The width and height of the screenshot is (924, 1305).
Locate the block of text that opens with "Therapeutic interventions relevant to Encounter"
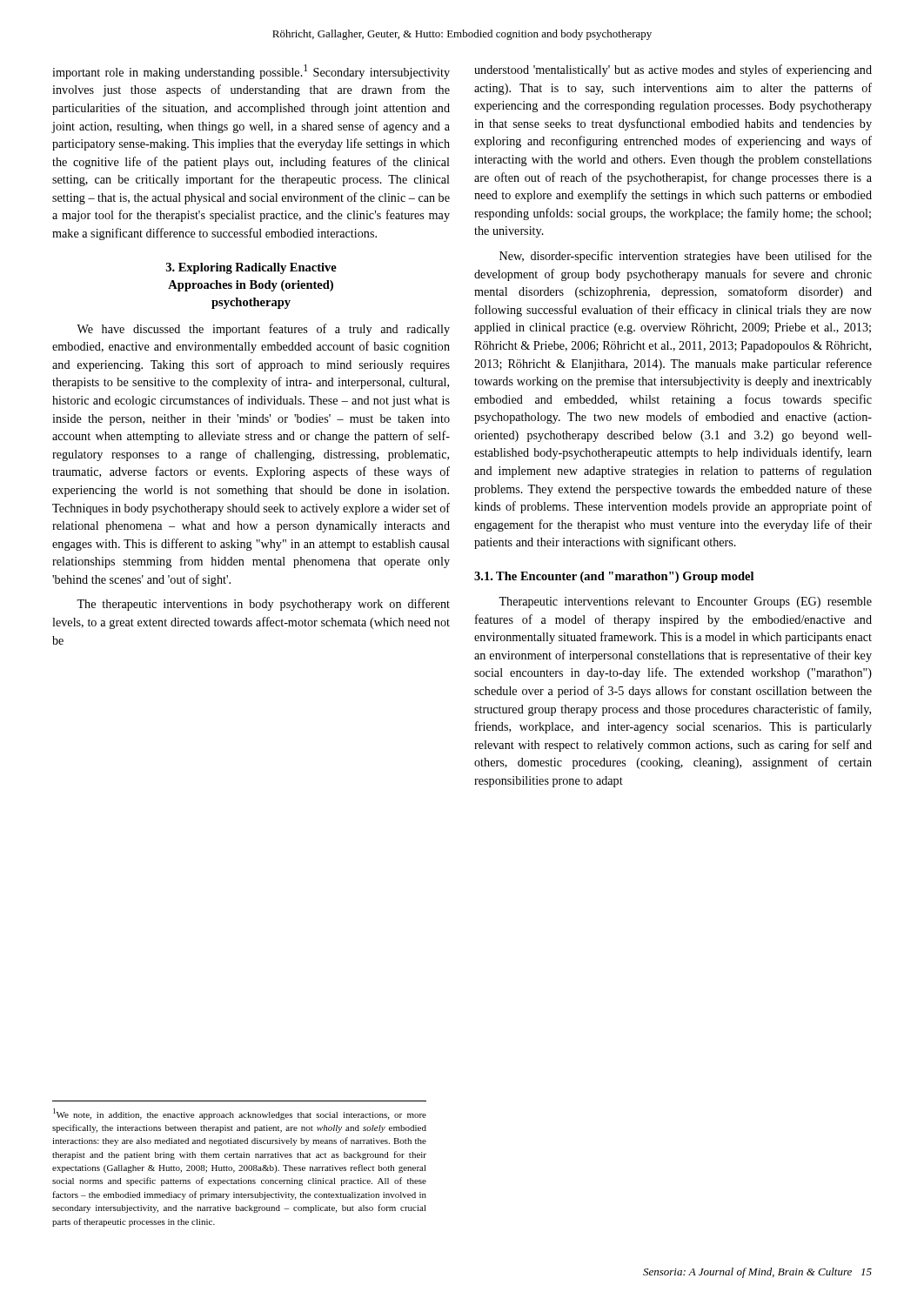pos(673,691)
